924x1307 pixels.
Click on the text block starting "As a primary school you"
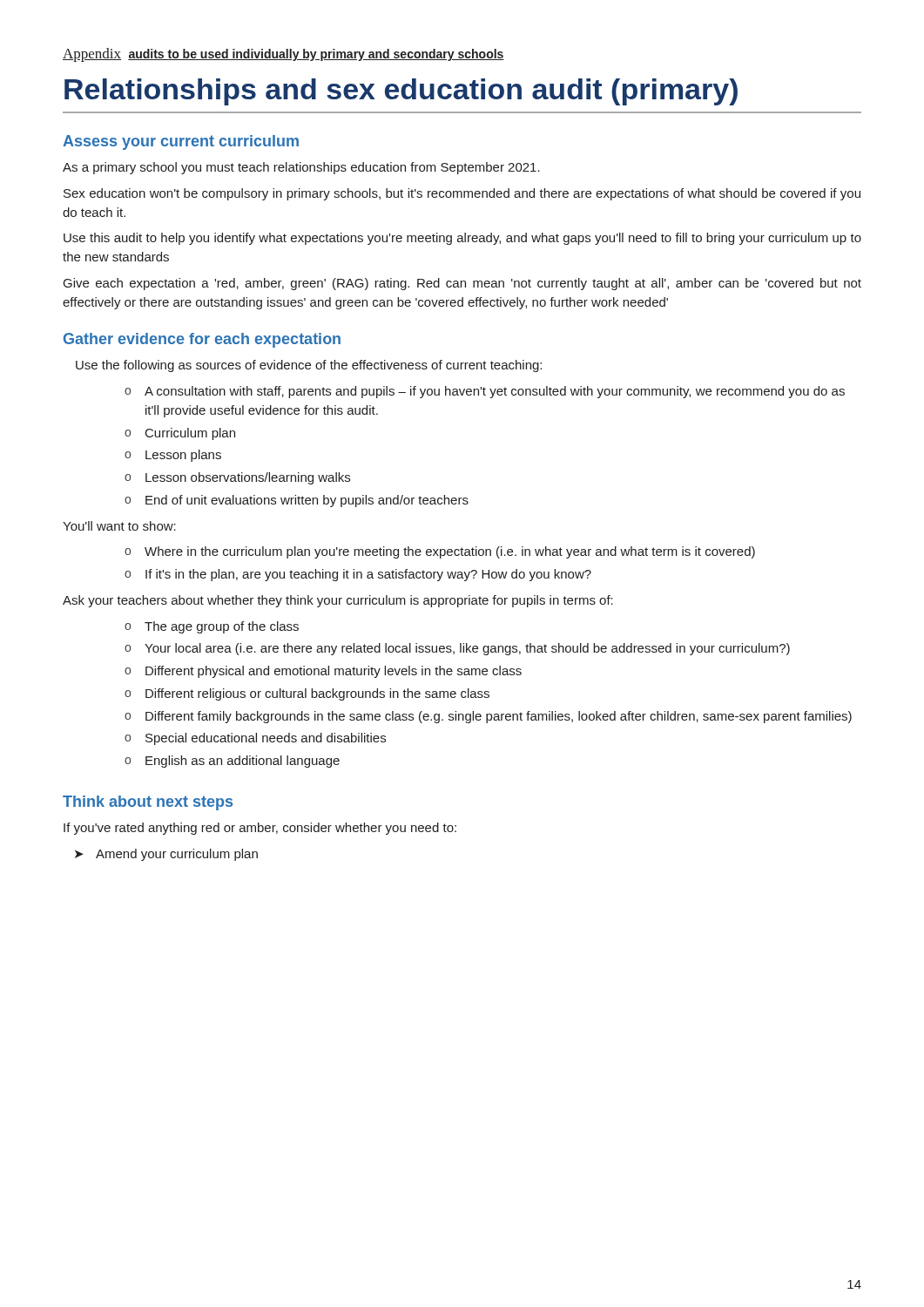302,167
